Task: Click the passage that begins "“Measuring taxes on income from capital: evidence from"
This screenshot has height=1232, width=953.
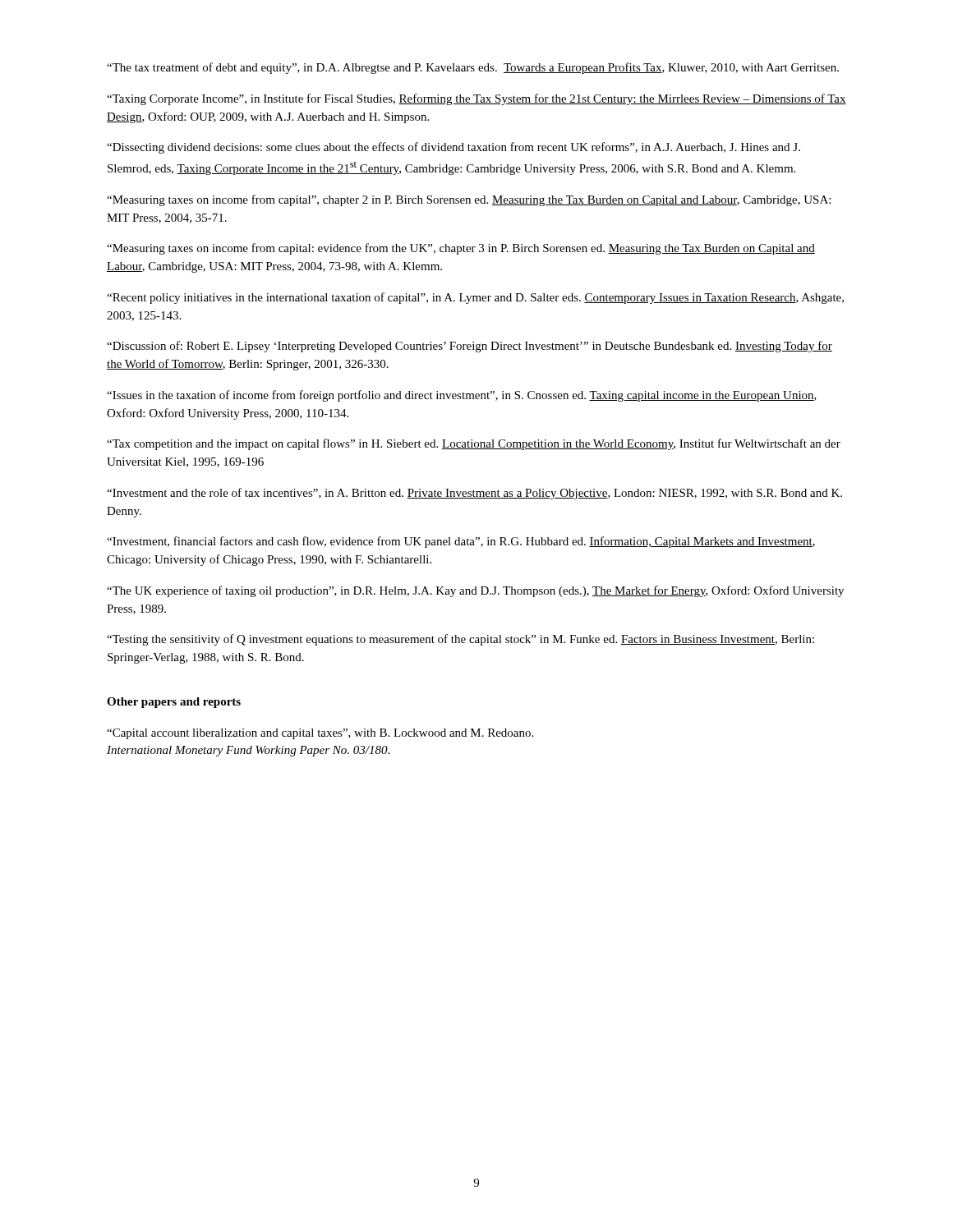Action: click(461, 257)
